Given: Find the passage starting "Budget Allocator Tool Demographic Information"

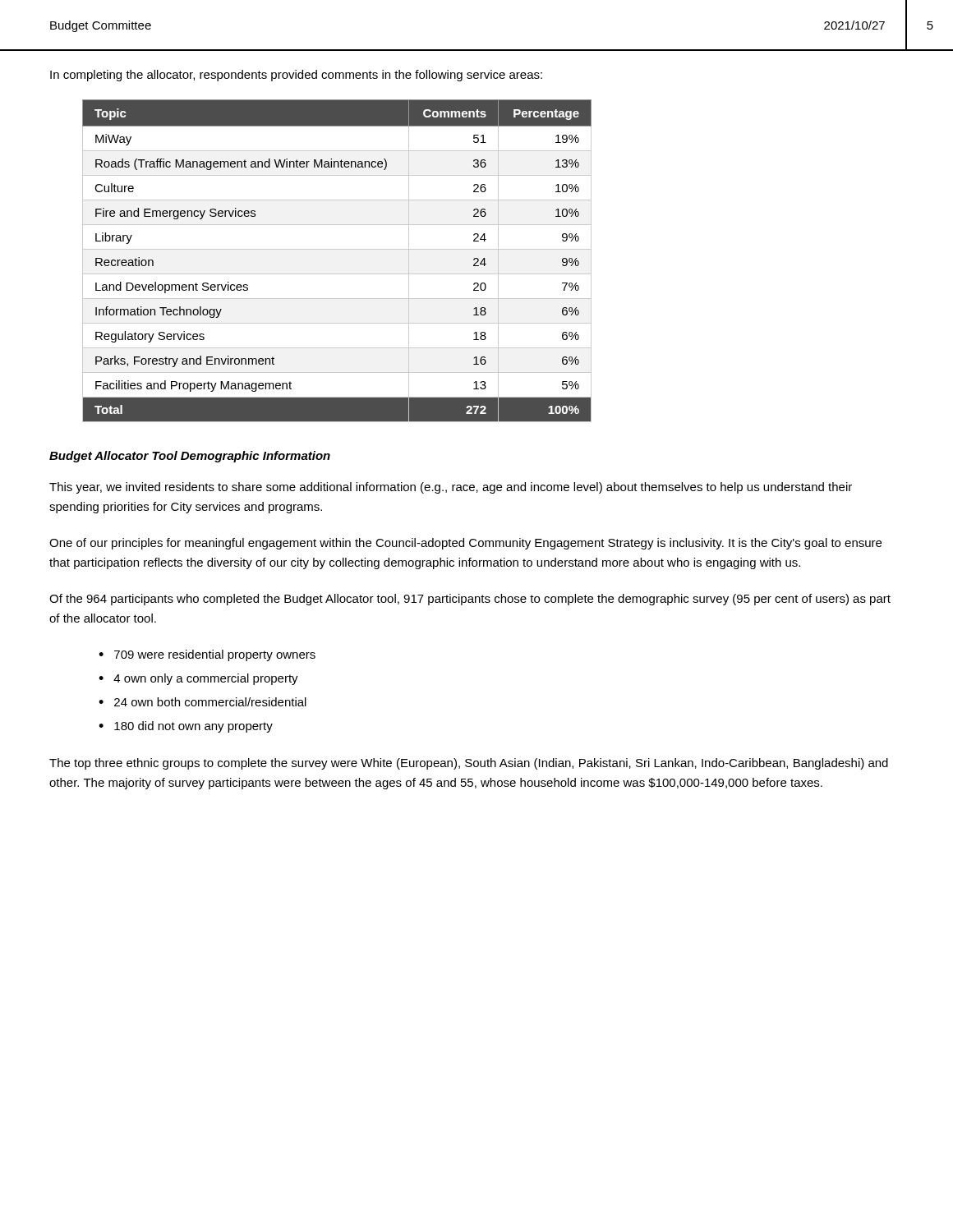Looking at the screenshot, I should point(190,455).
